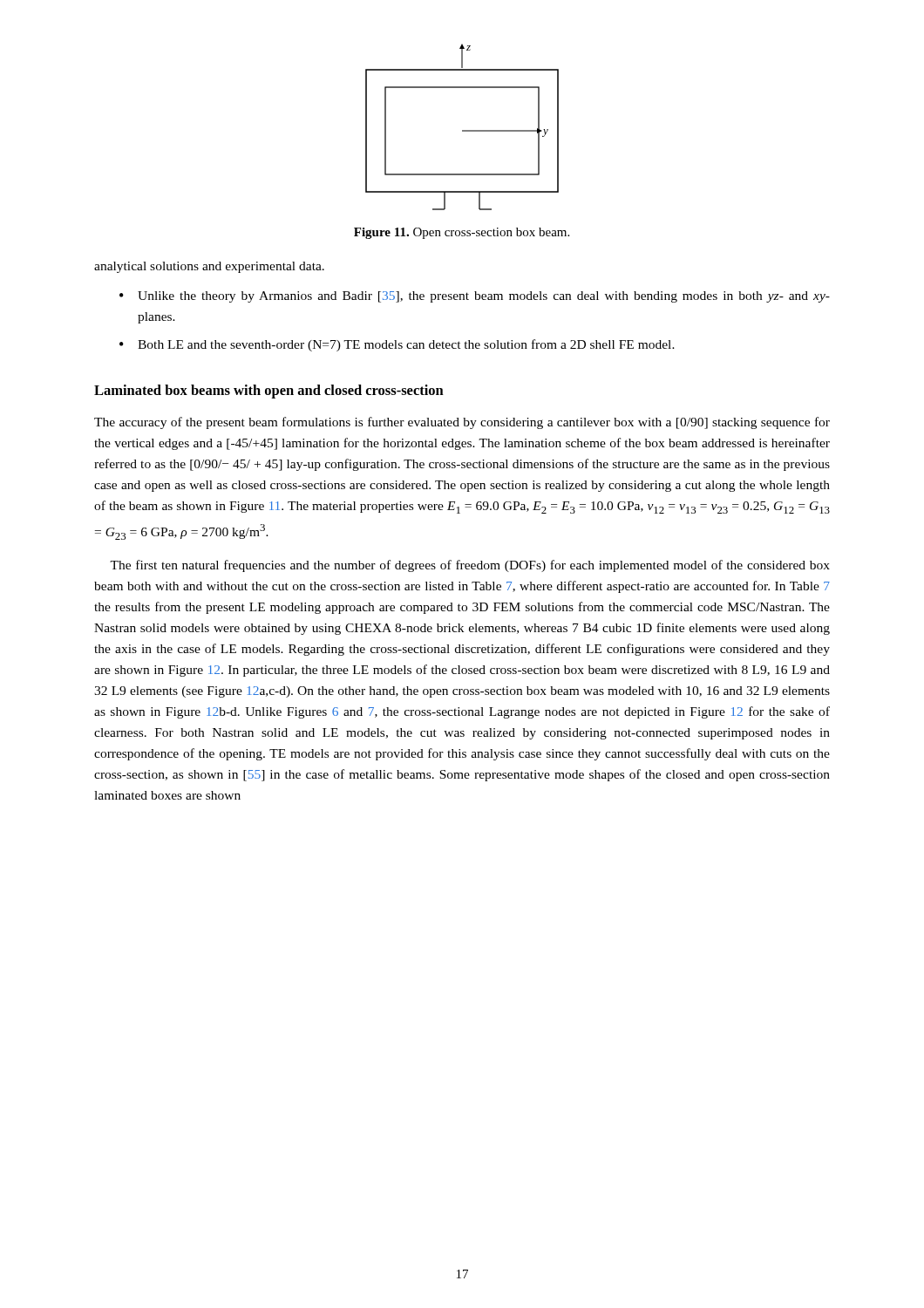
Task: Locate the caption that says "Figure 11. Open cross-section box beam."
Action: (462, 232)
